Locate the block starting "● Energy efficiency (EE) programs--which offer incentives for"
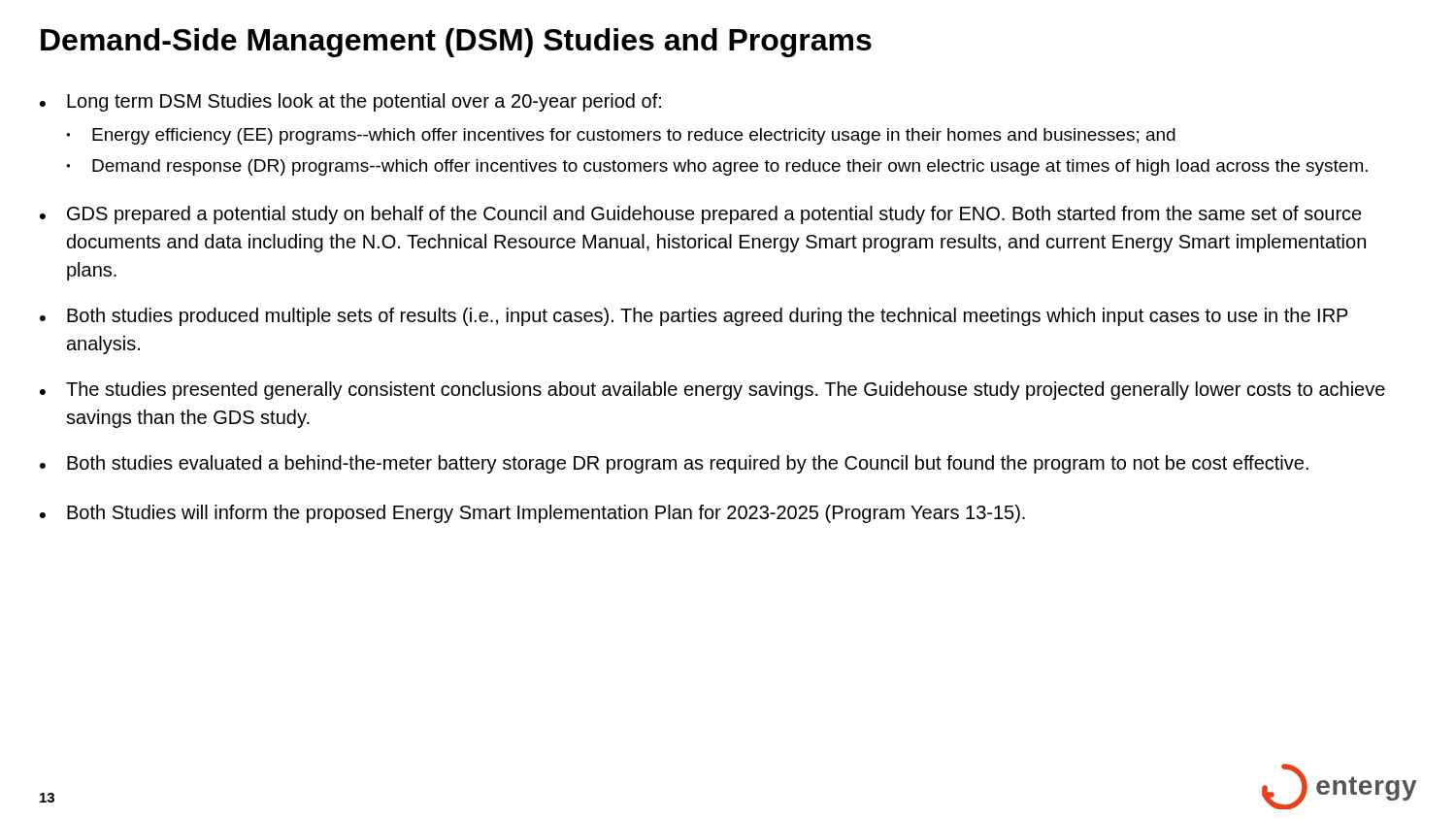This screenshot has height=819, width=1456. [742, 135]
